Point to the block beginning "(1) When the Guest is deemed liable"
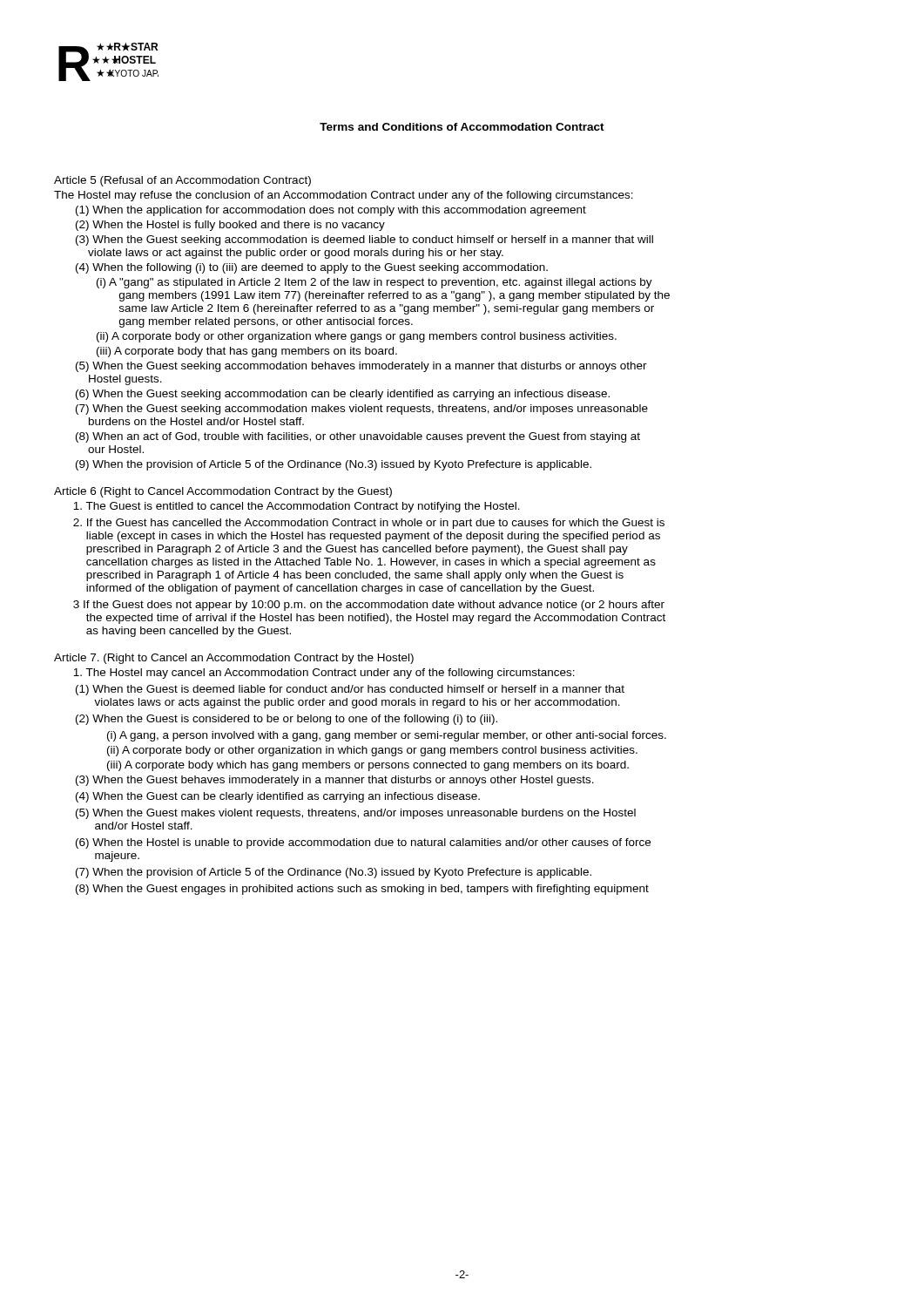Image resolution: width=924 pixels, height=1307 pixels. pos(350,695)
